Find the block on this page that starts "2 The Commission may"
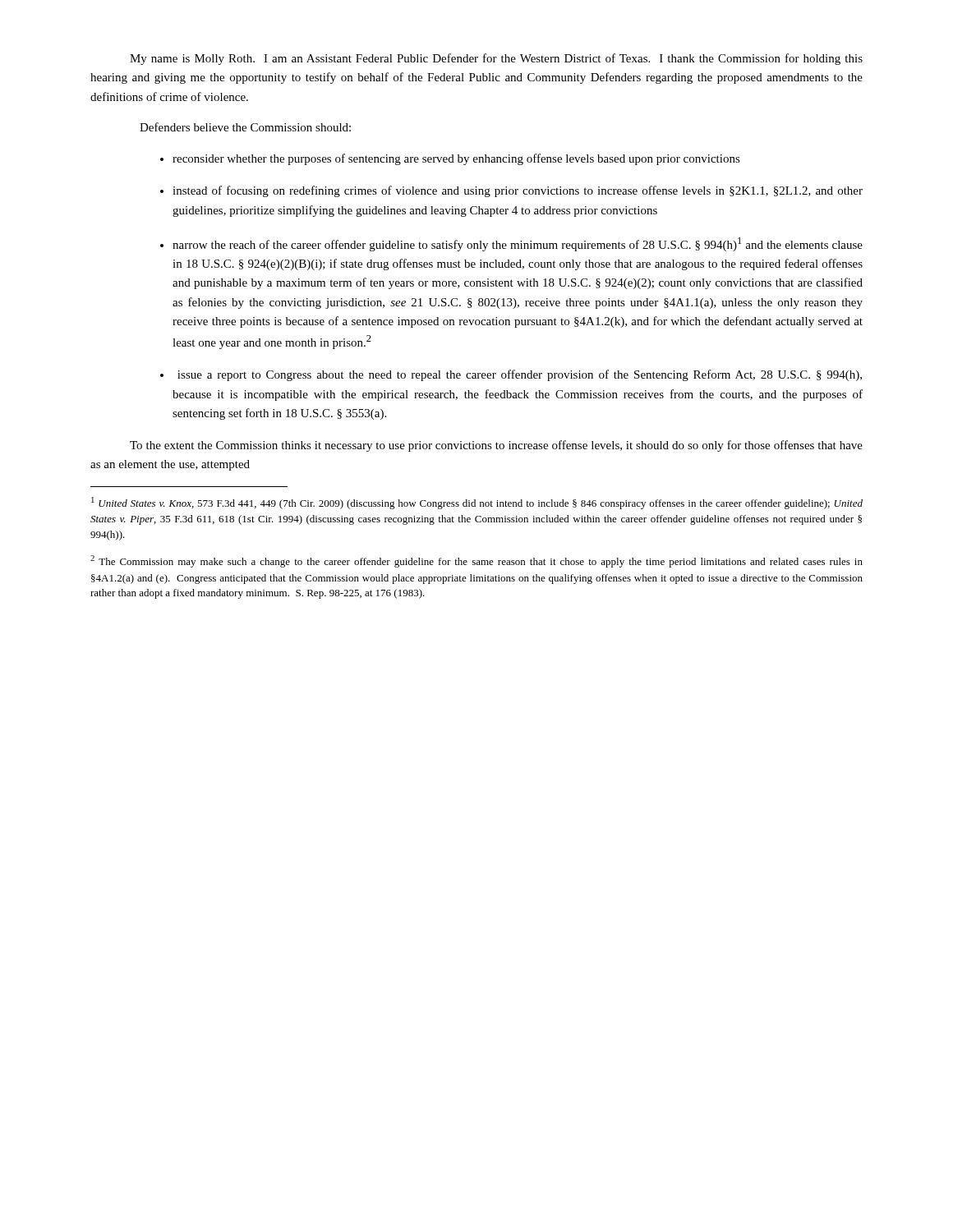The width and height of the screenshot is (953, 1232). pyautogui.click(x=476, y=576)
